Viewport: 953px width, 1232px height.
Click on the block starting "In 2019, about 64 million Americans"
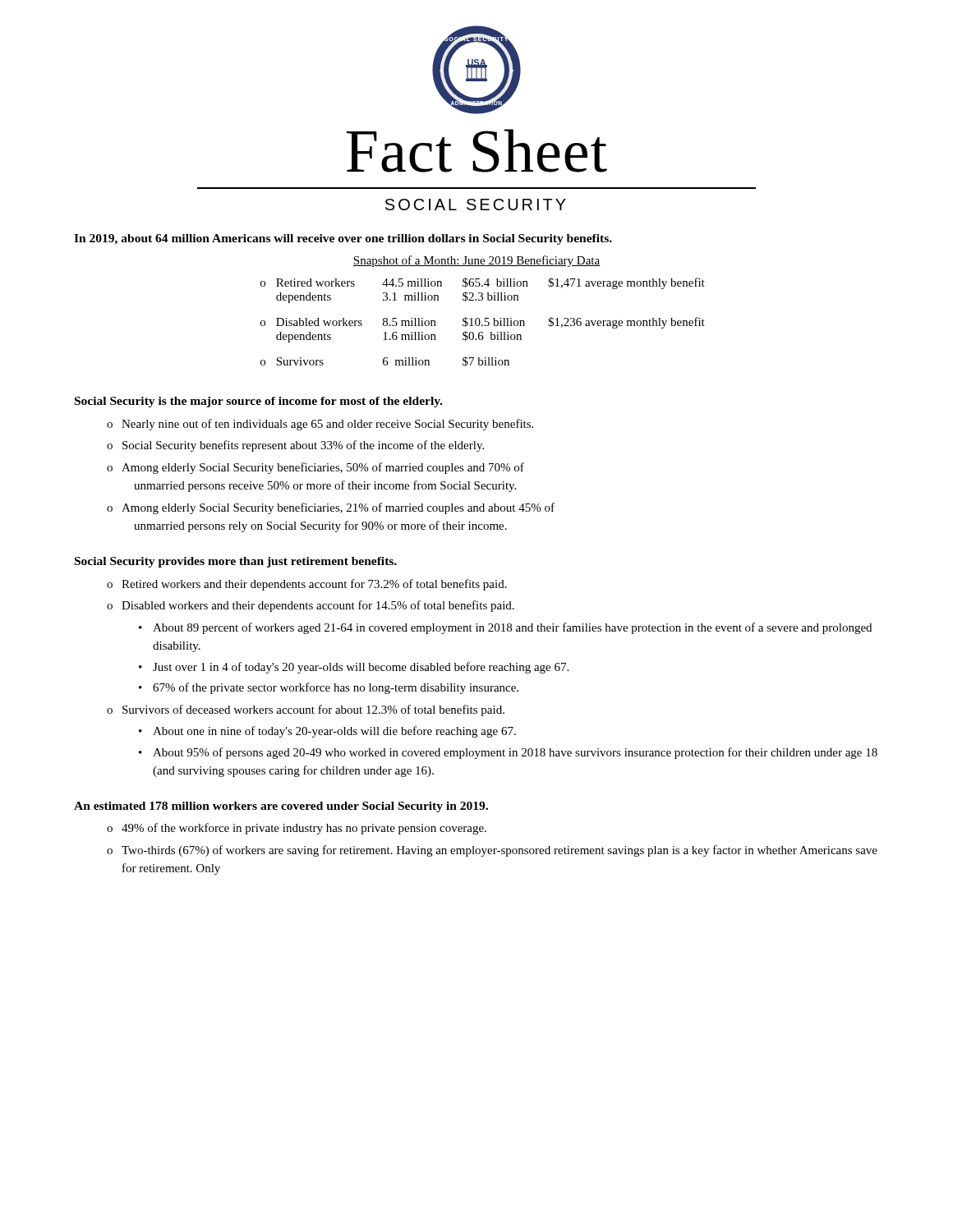coord(343,238)
